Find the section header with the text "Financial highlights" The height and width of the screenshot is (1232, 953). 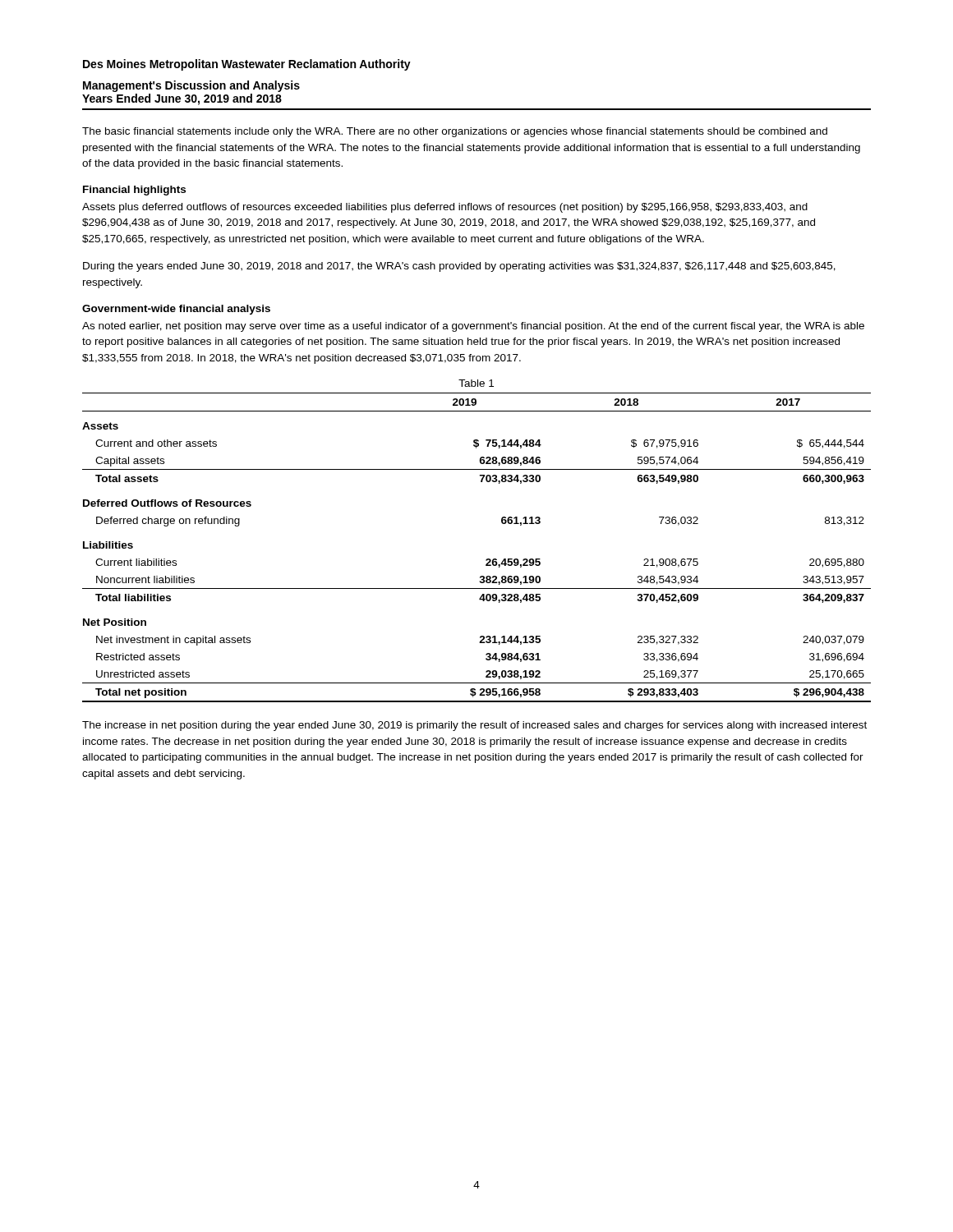coord(134,189)
